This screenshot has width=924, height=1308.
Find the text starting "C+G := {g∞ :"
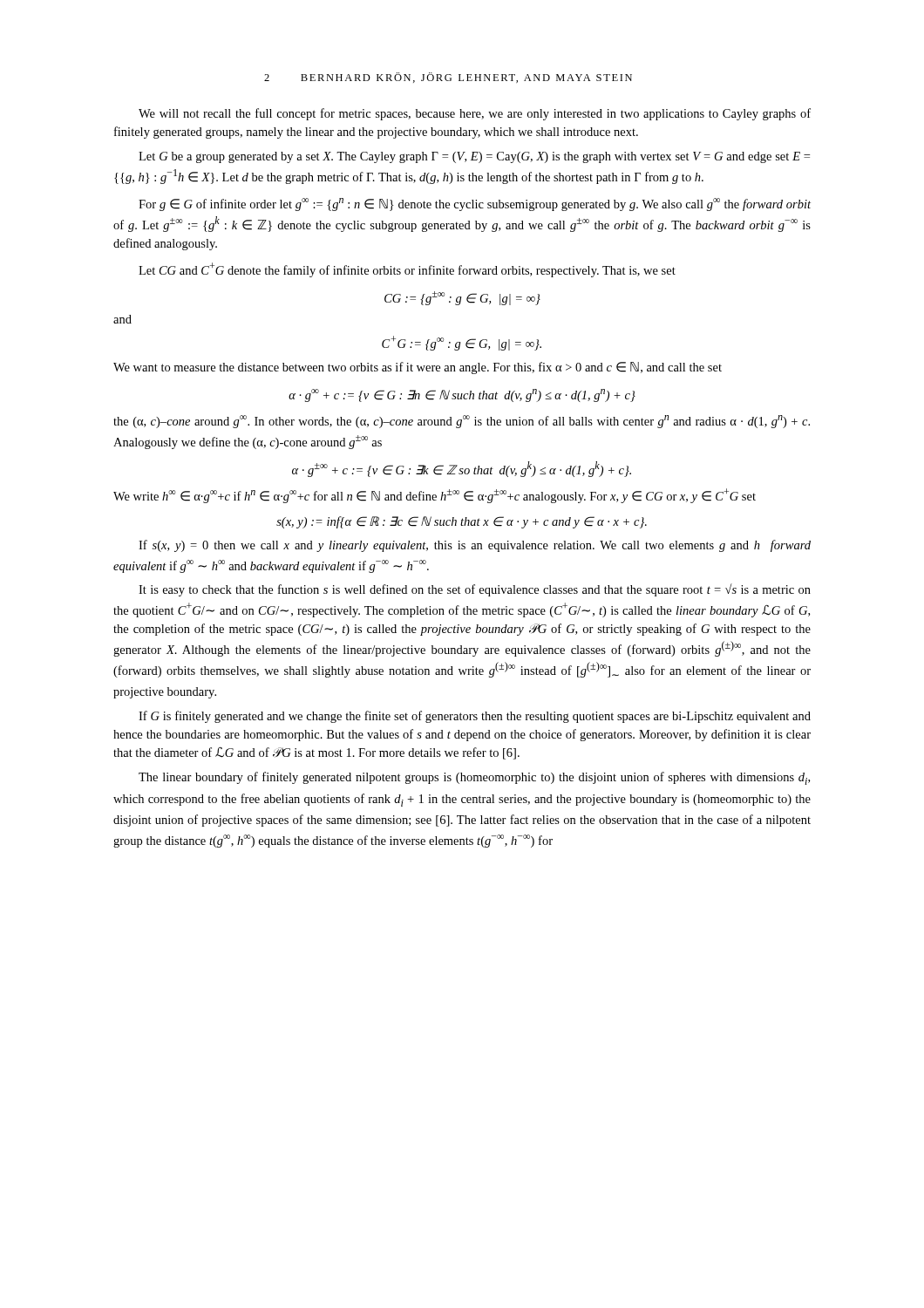462,342
